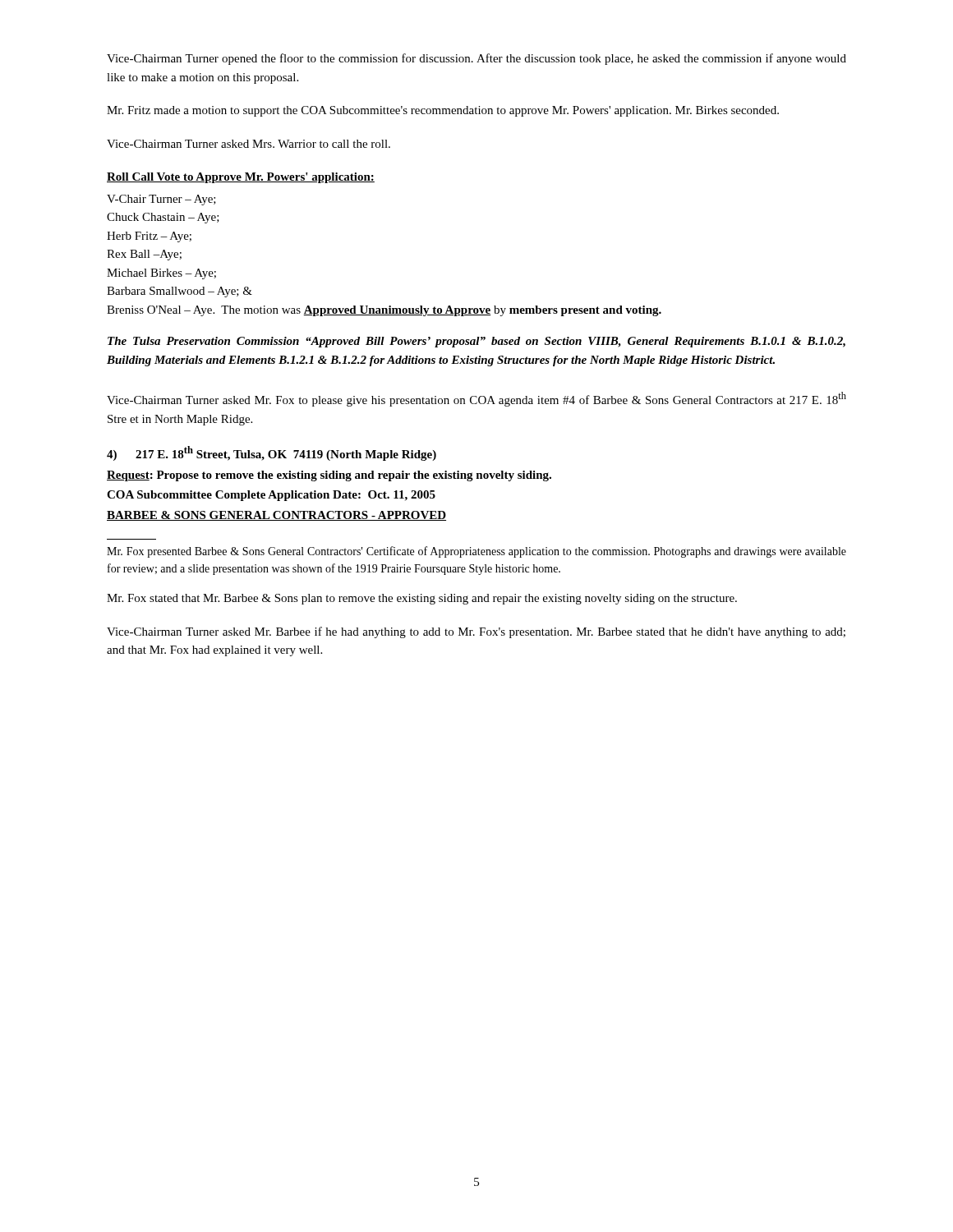Click where it says "V-Chair Turner – Aye;"
This screenshot has height=1232, width=953.
click(x=162, y=198)
